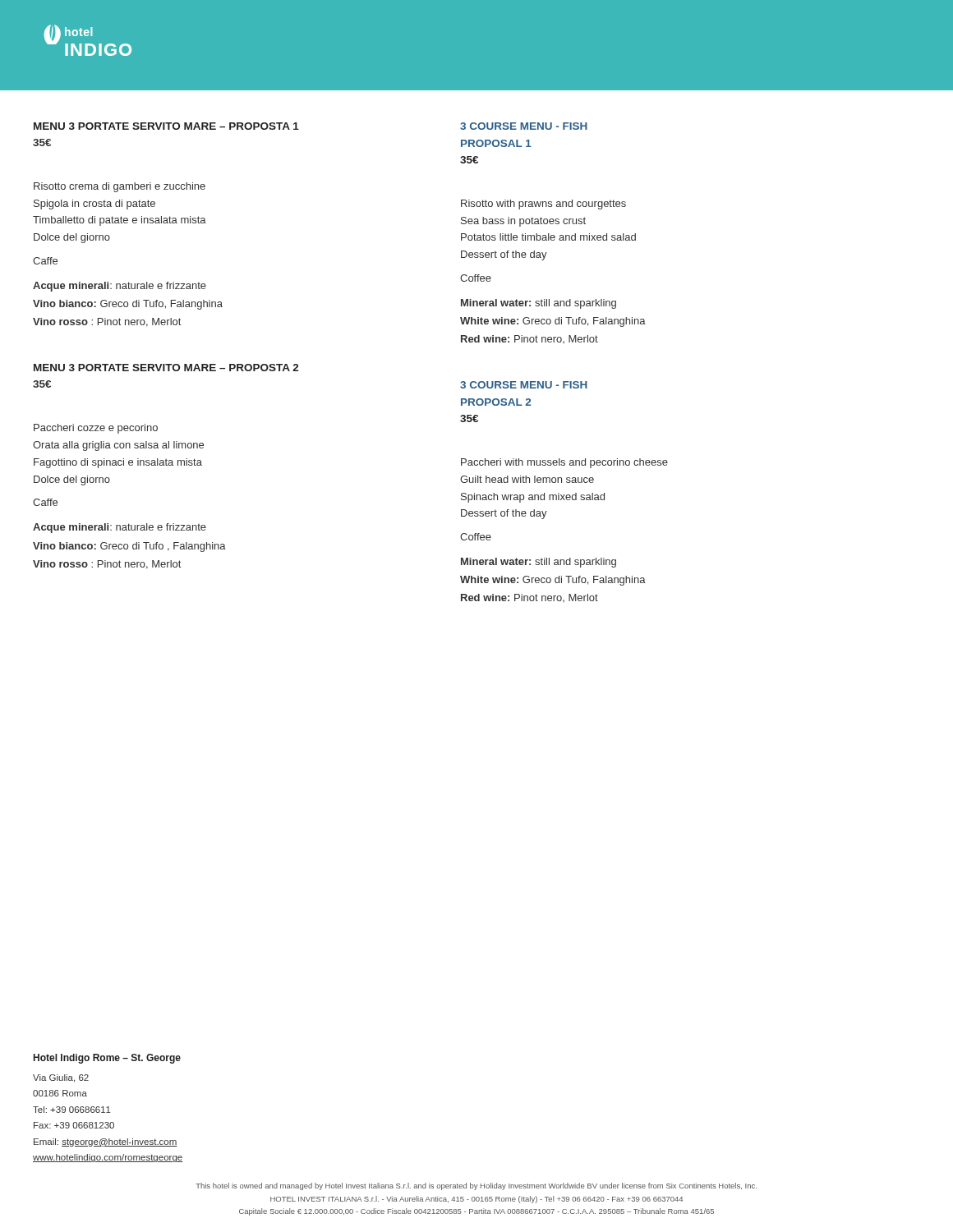
Task: Navigate to the text block starting "Risotto with prawns and courgettes Sea bass in"
Action: [x=543, y=205]
